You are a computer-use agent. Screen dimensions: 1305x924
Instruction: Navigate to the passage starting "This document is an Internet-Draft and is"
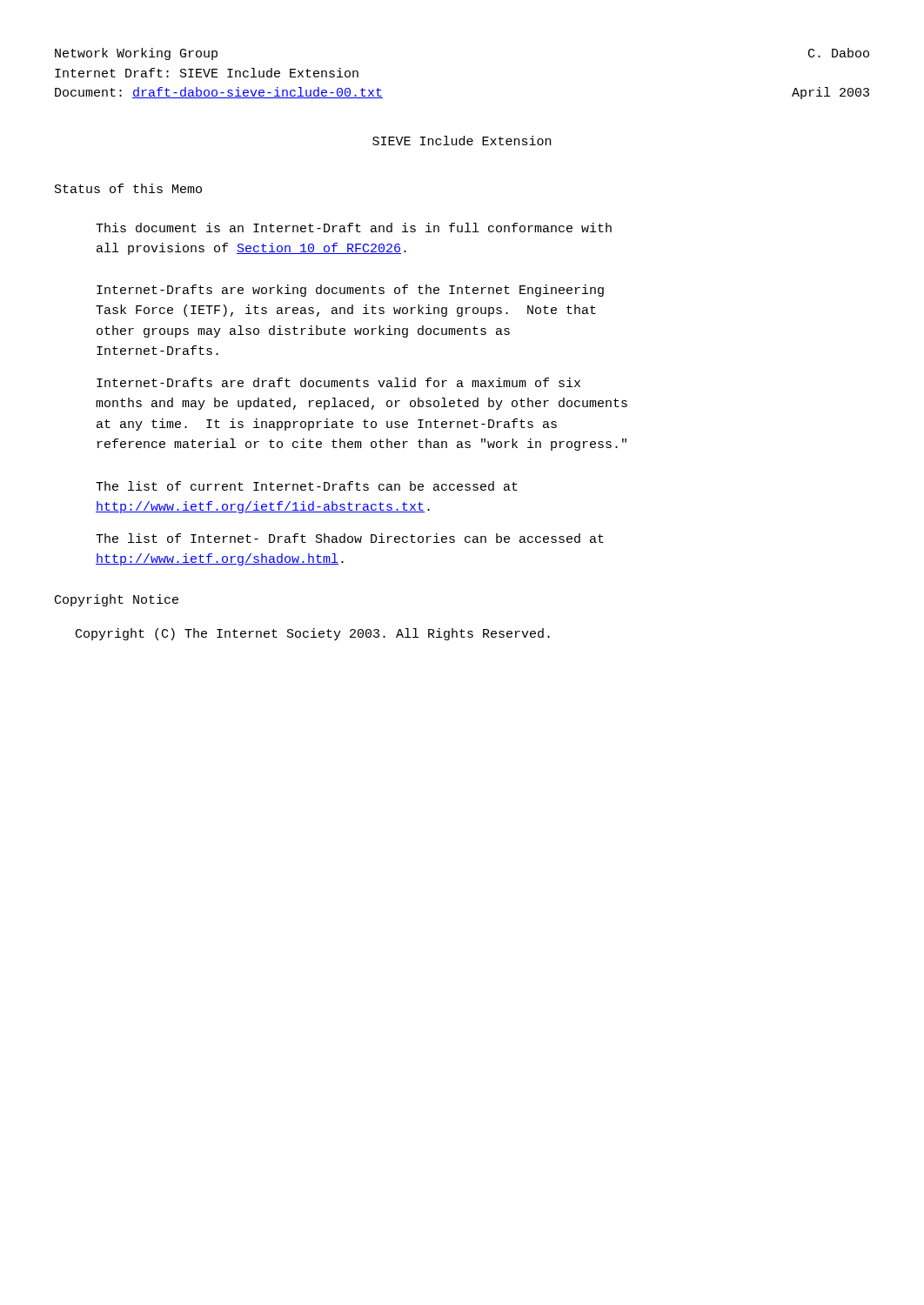click(x=354, y=239)
